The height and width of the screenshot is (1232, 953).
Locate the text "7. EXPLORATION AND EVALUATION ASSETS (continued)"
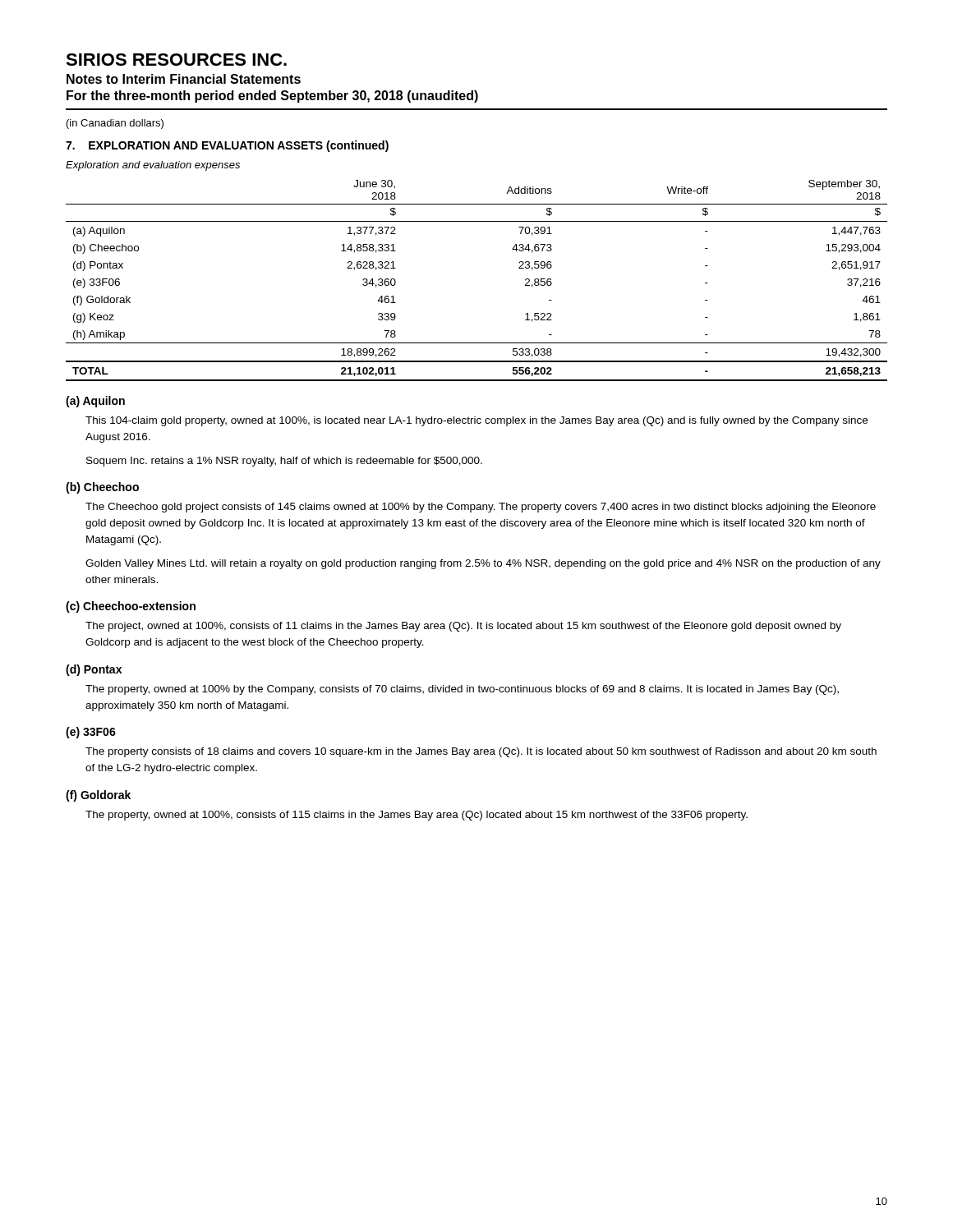point(227,146)
